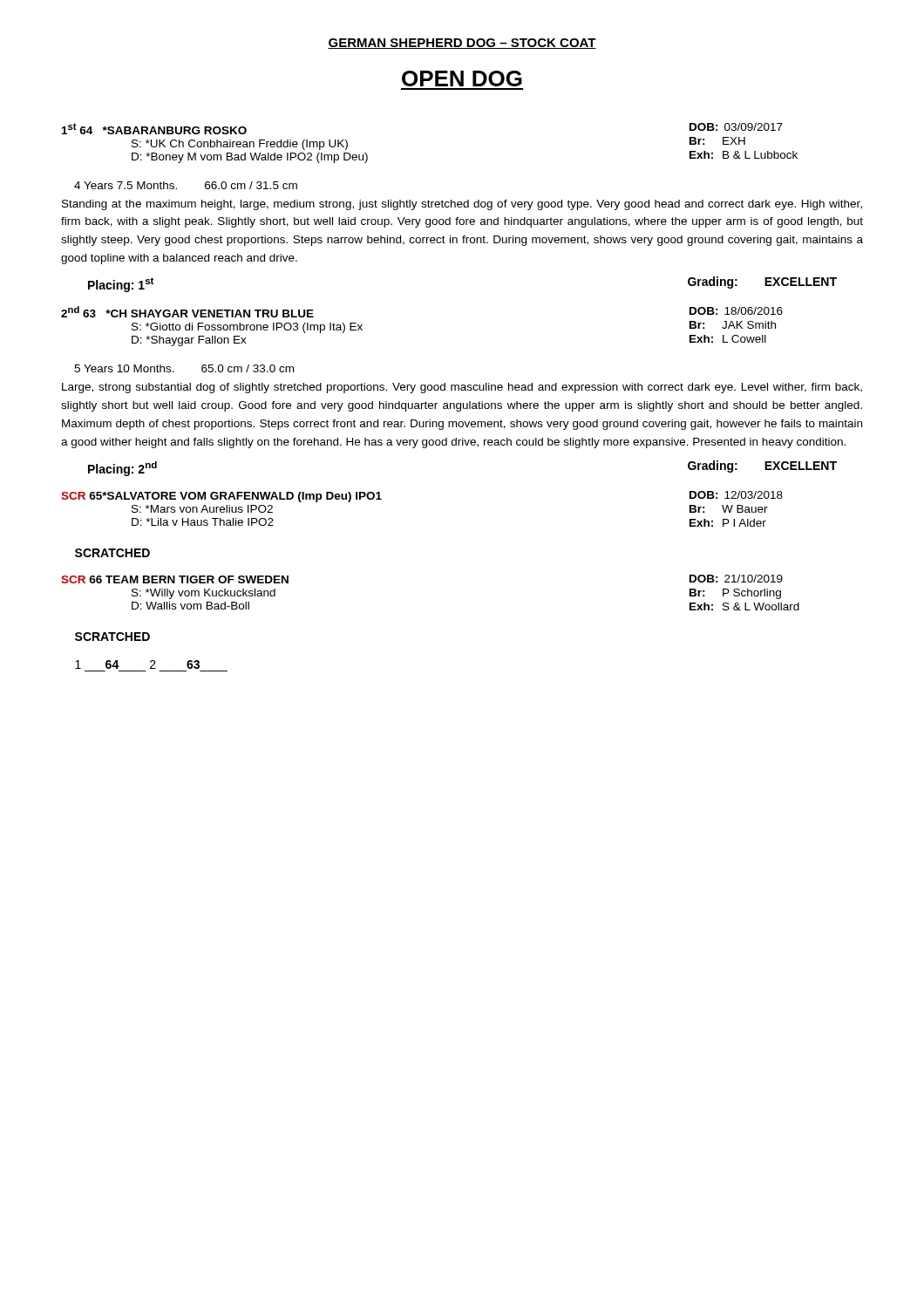Navigate to the block starting "OPEN DOG"
This screenshot has width=924, height=1308.
[462, 78]
